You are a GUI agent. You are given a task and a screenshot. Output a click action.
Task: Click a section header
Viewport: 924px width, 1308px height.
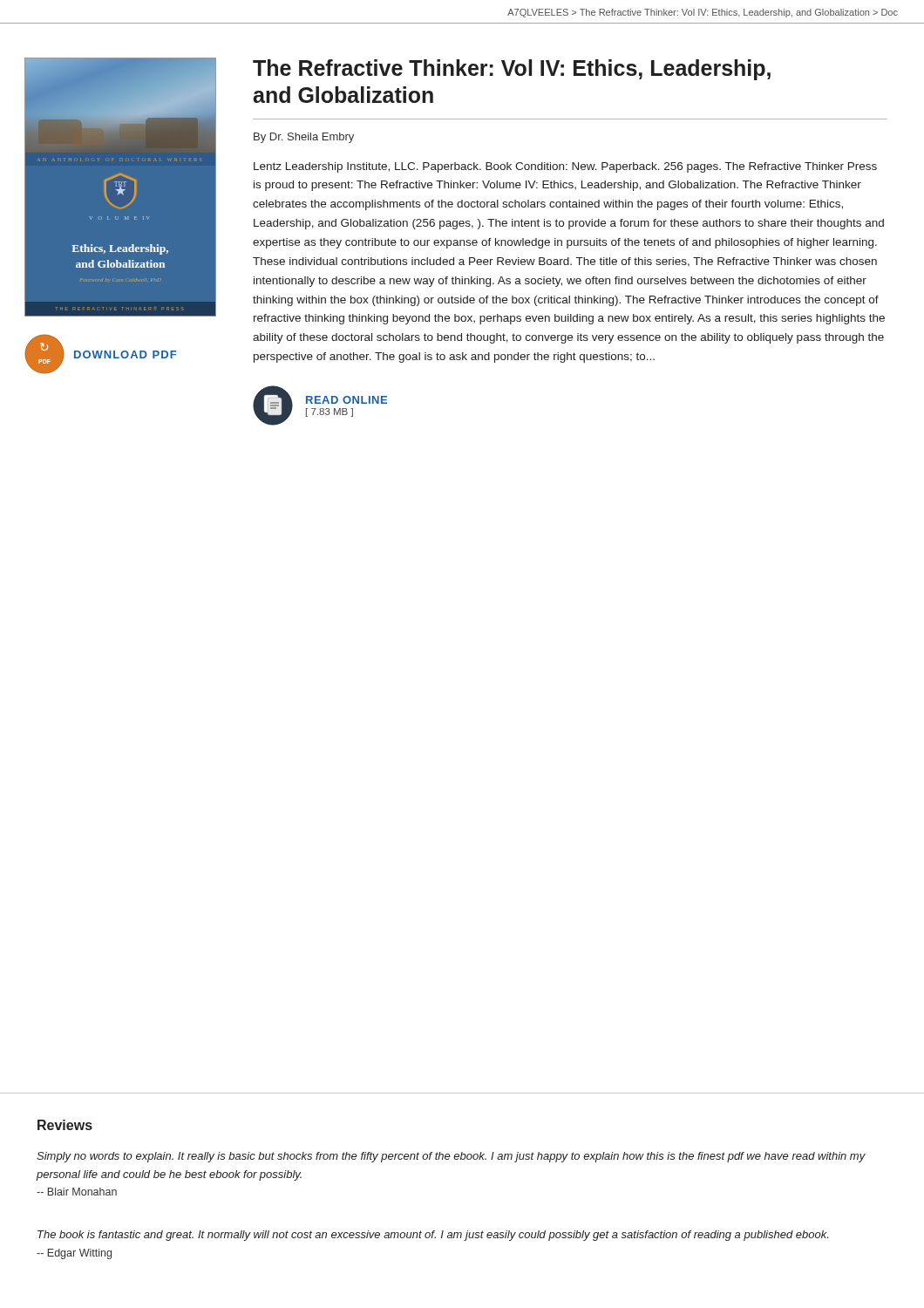(x=64, y=1126)
